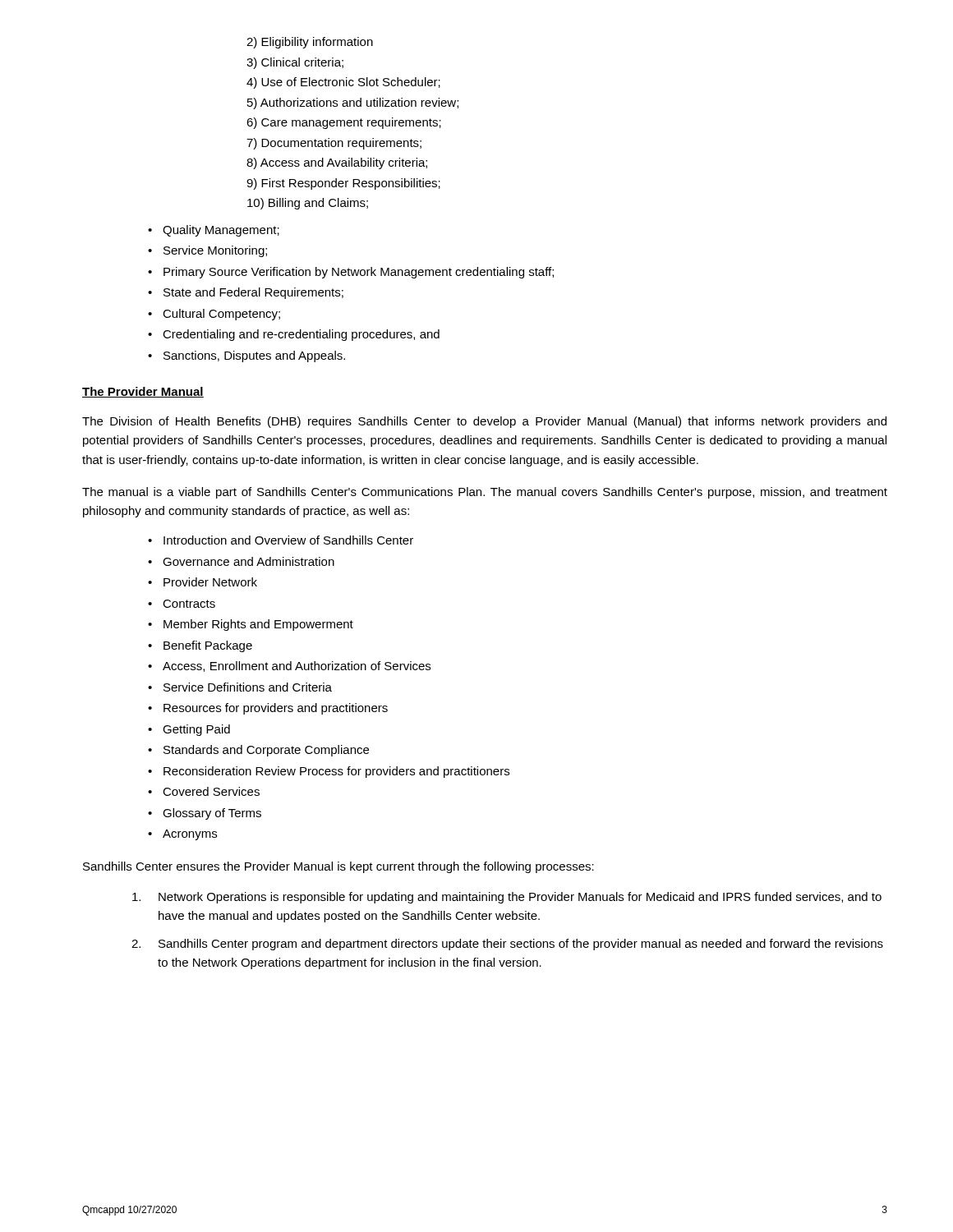
Task: Find the list item that reads "•Provider Network"
Action: tap(203, 583)
